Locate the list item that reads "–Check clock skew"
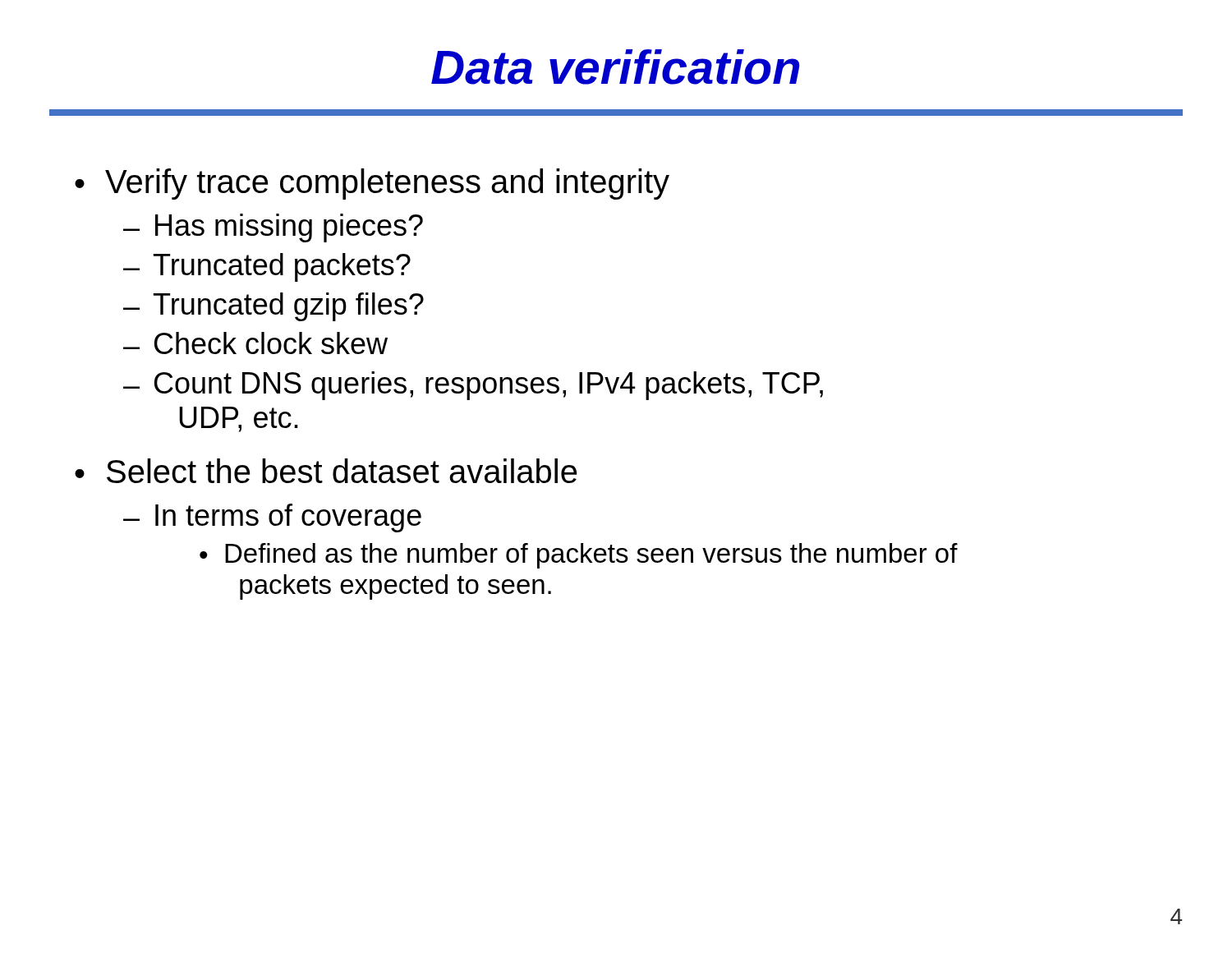Screen dimensions: 953x1232 click(x=255, y=343)
